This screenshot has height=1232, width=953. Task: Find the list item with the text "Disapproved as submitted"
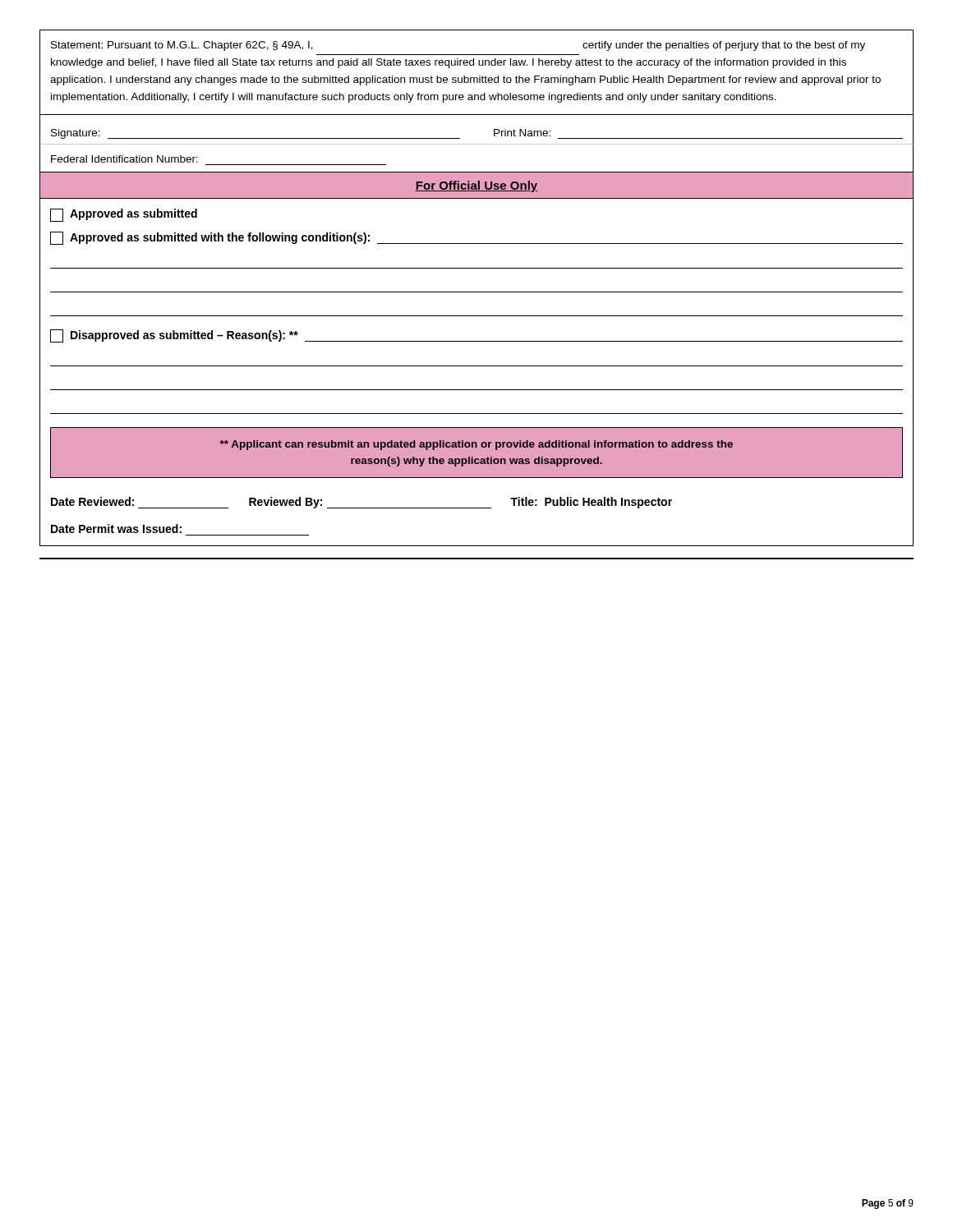pyautogui.click(x=476, y=335)
